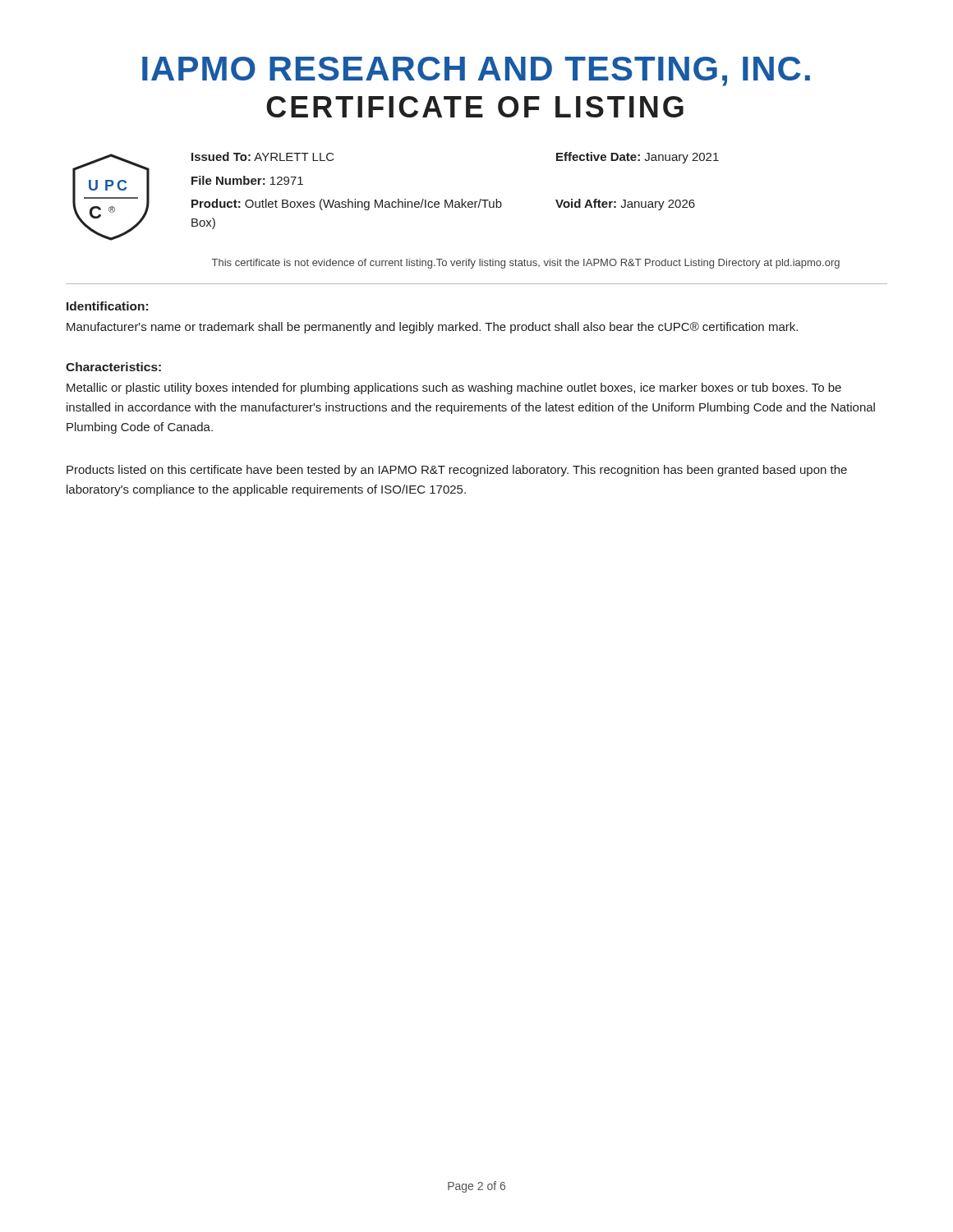Where is the passage that starts "Metallic or plastic utility"?
The image size is (953, 1232).
tap(471, 407)
